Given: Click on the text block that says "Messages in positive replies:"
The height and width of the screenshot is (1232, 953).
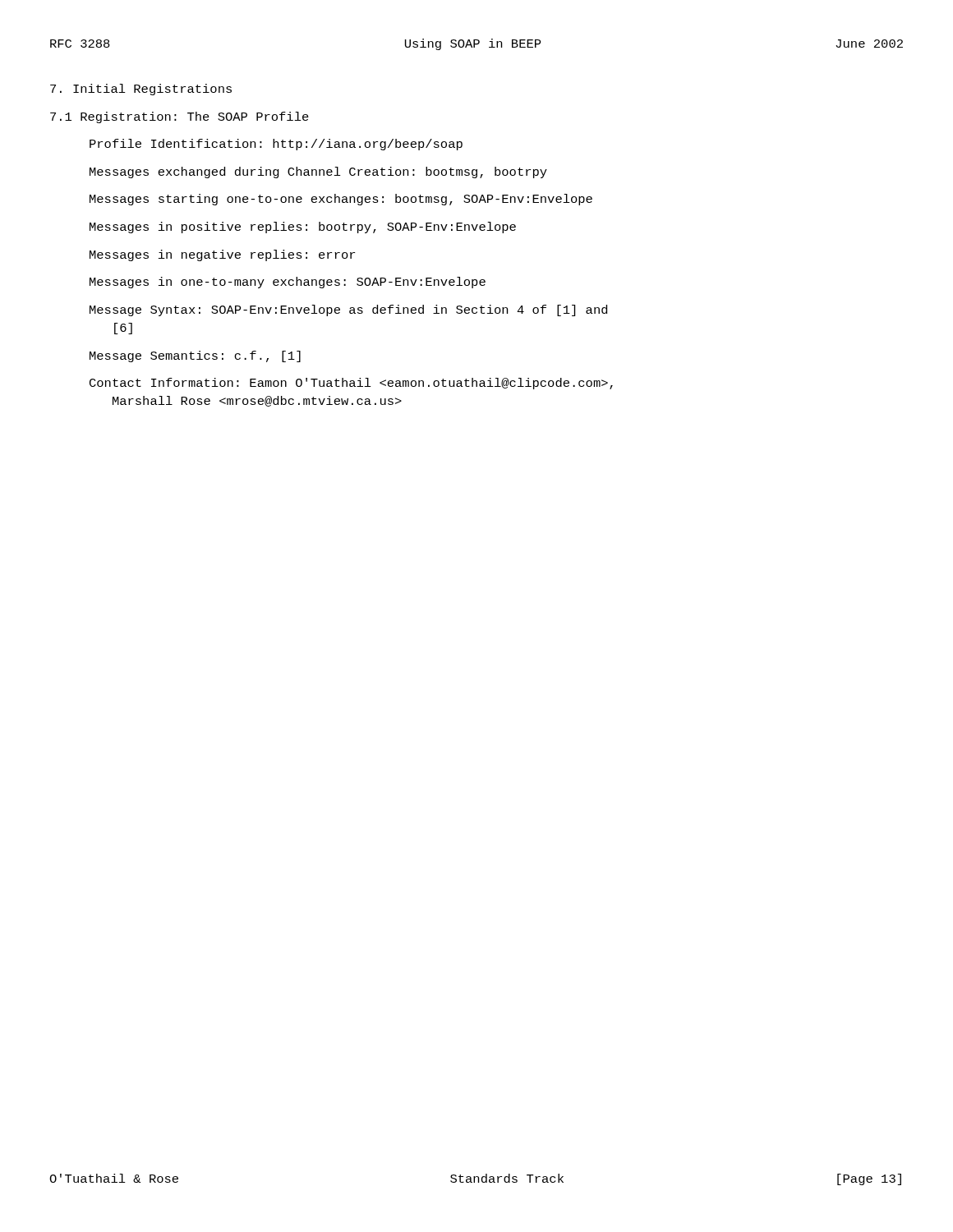Looking at the screenshot, I should tap(303, 228).
